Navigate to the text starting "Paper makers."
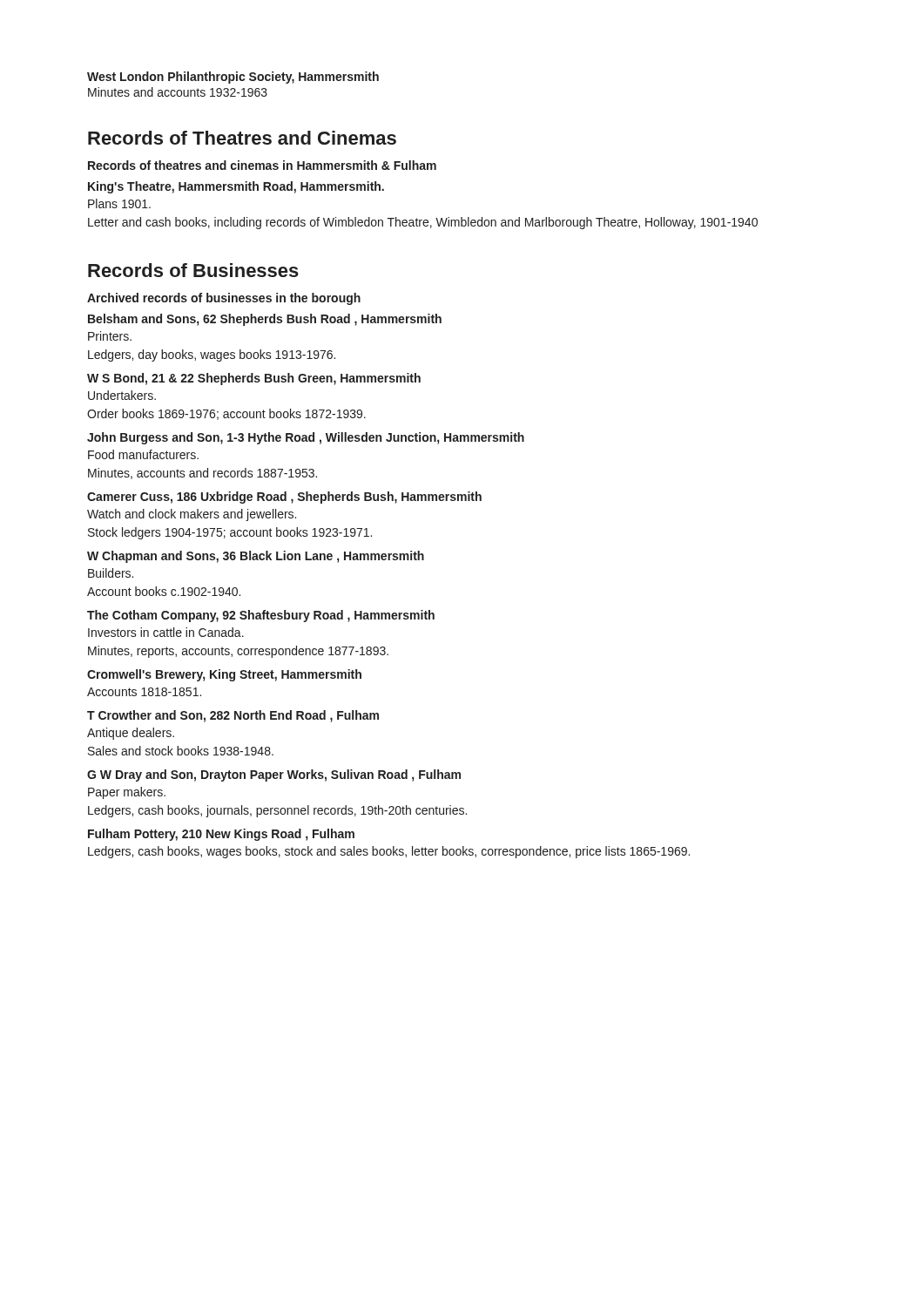 127,792
